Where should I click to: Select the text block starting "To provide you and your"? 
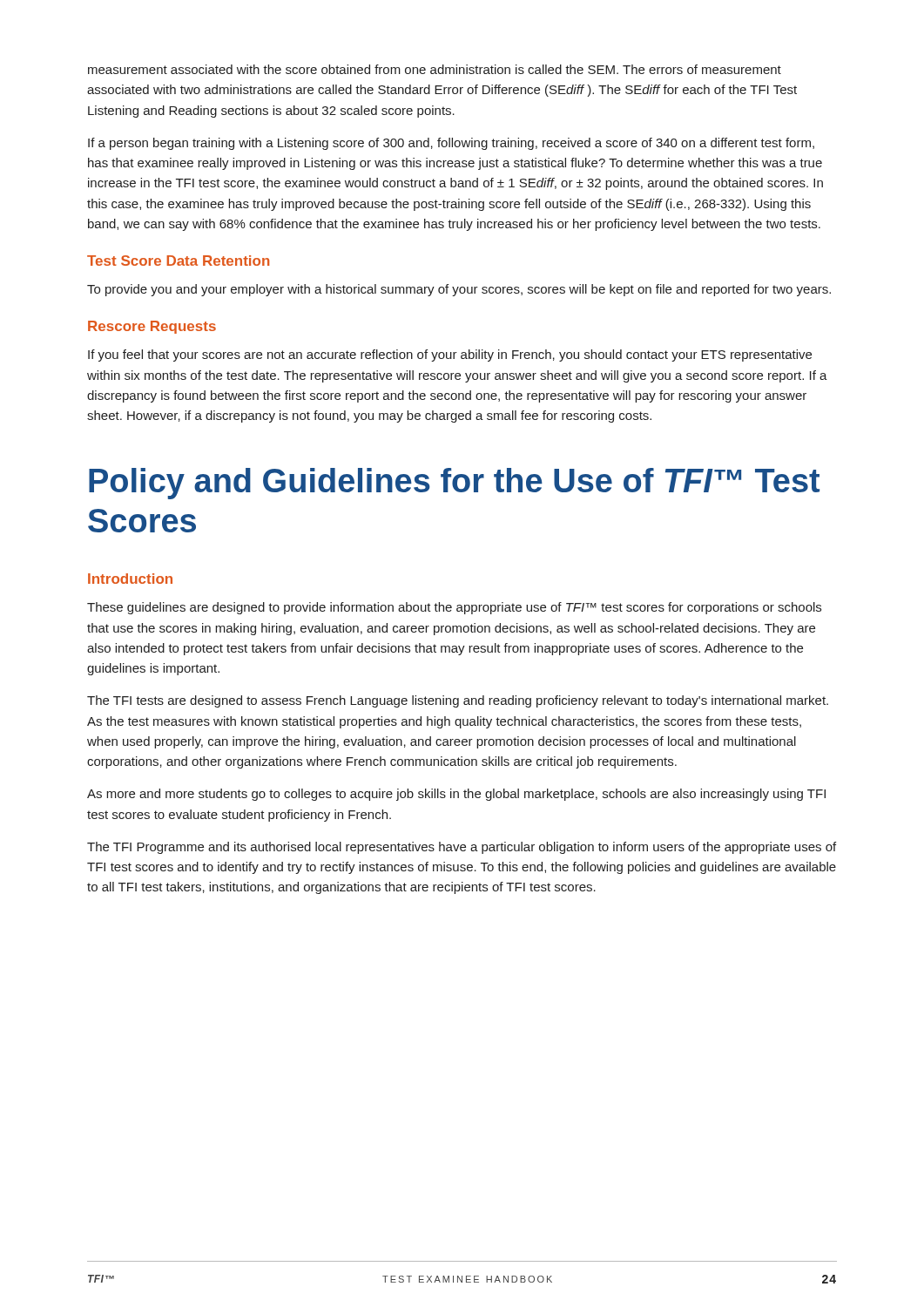point(460,289)
